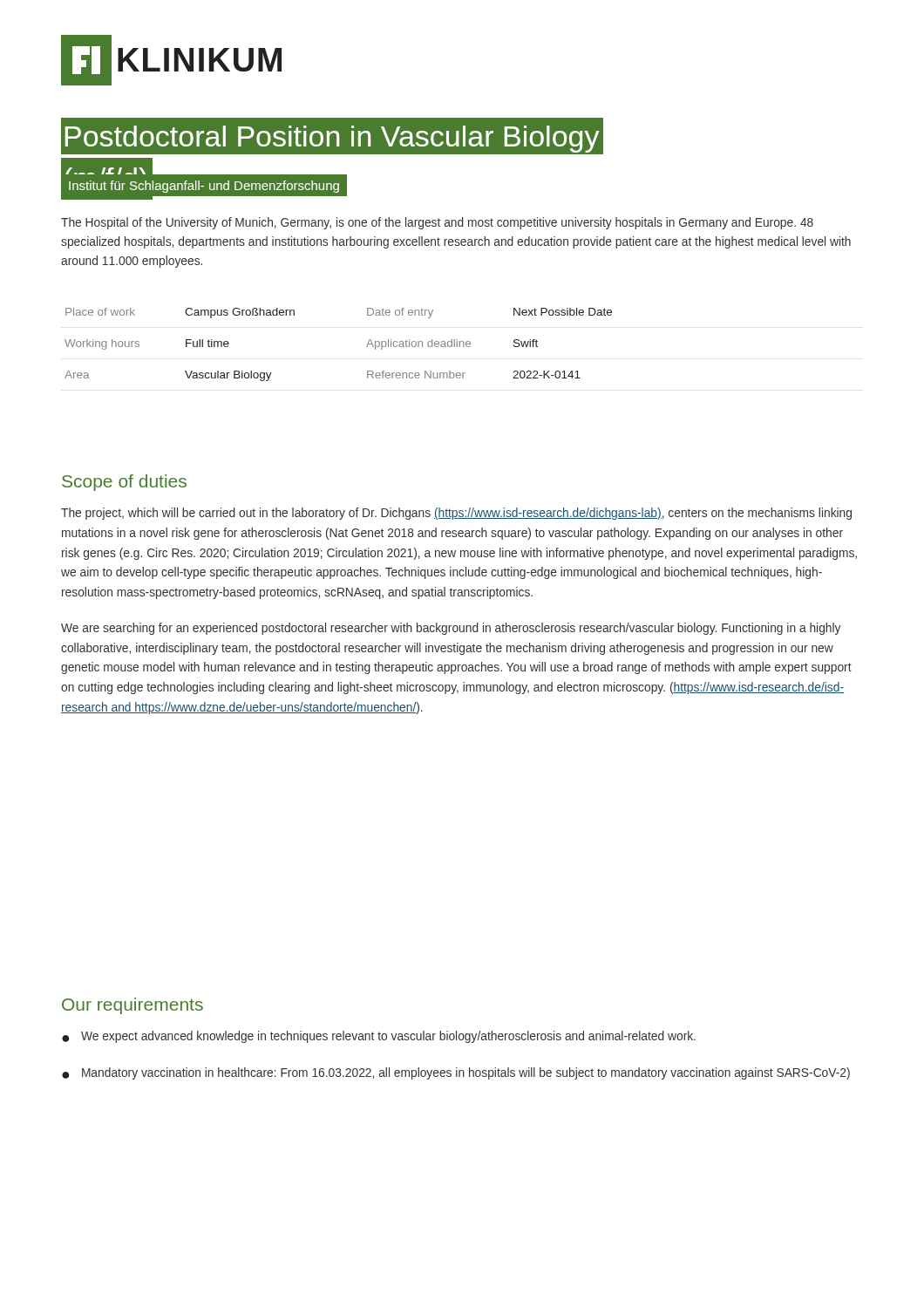Viewport: 924px width, 1308px height.
Task: Find the block starting "Institut für Schlaganfall- und Demenzforschung"
Action: point(204,185)
